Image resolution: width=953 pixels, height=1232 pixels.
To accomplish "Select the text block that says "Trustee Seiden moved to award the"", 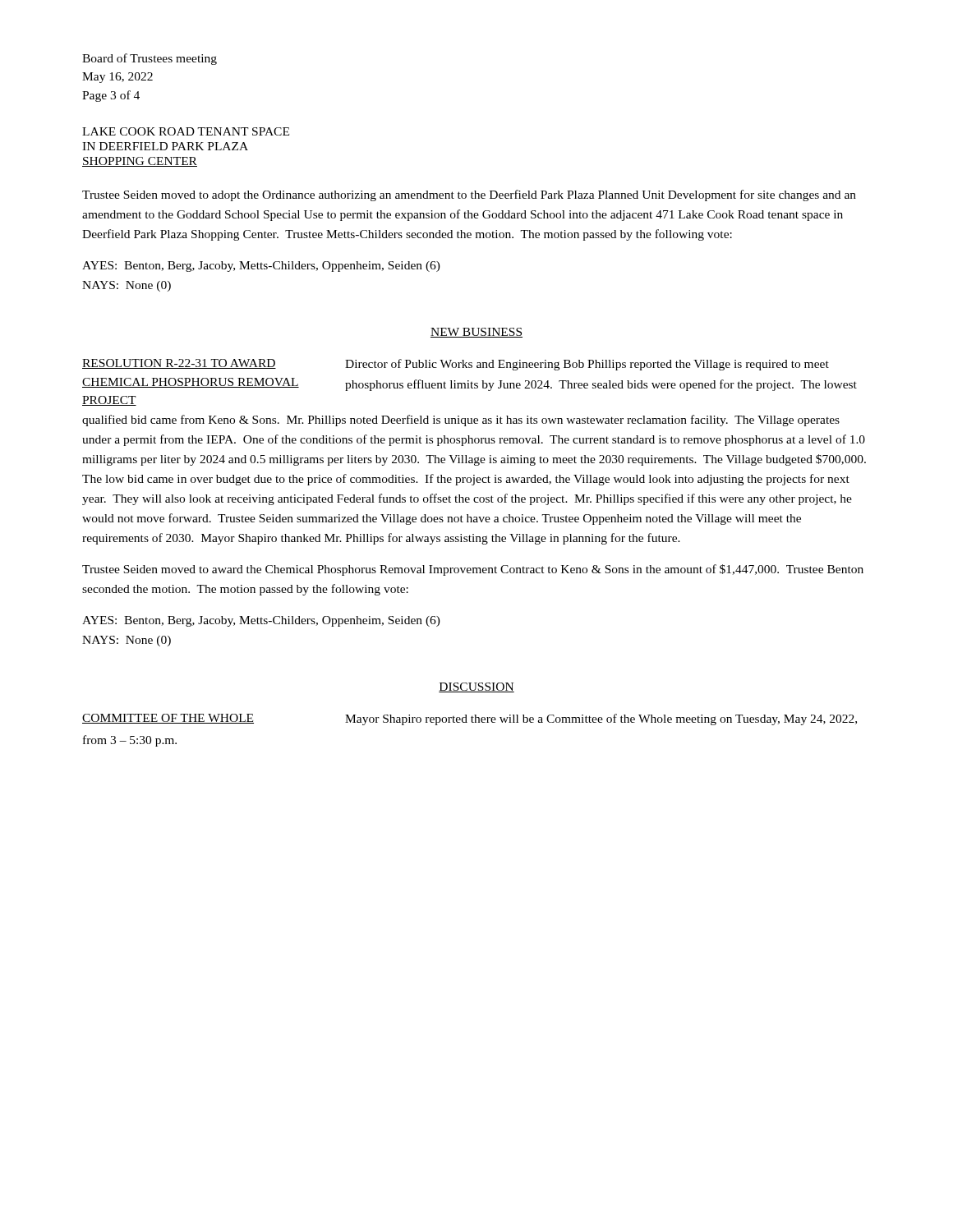I will [x=473, y=579].
